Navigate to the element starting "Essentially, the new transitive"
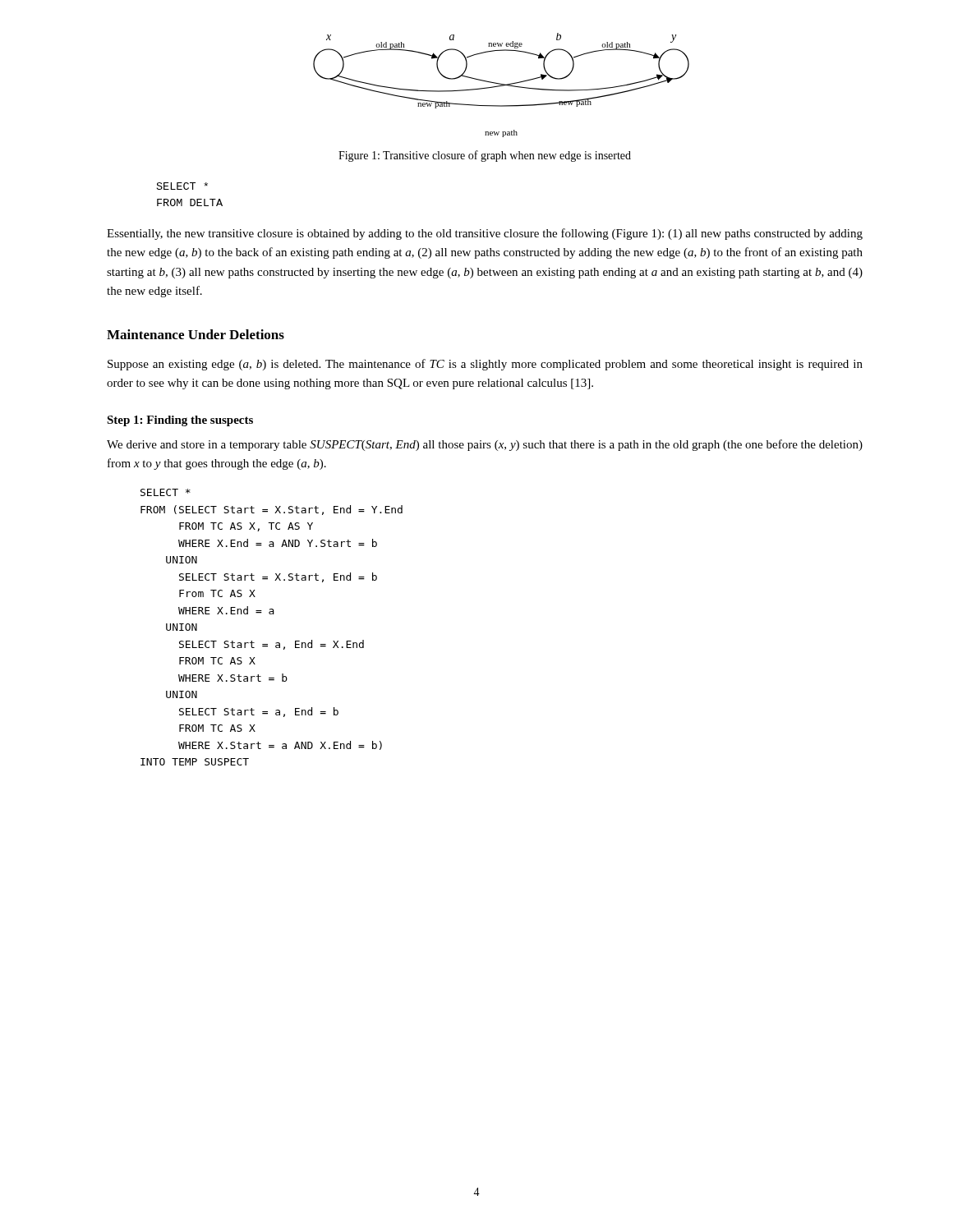This screenshot has height=1232, width=953. pyautogui.click(x=485, y=262)
